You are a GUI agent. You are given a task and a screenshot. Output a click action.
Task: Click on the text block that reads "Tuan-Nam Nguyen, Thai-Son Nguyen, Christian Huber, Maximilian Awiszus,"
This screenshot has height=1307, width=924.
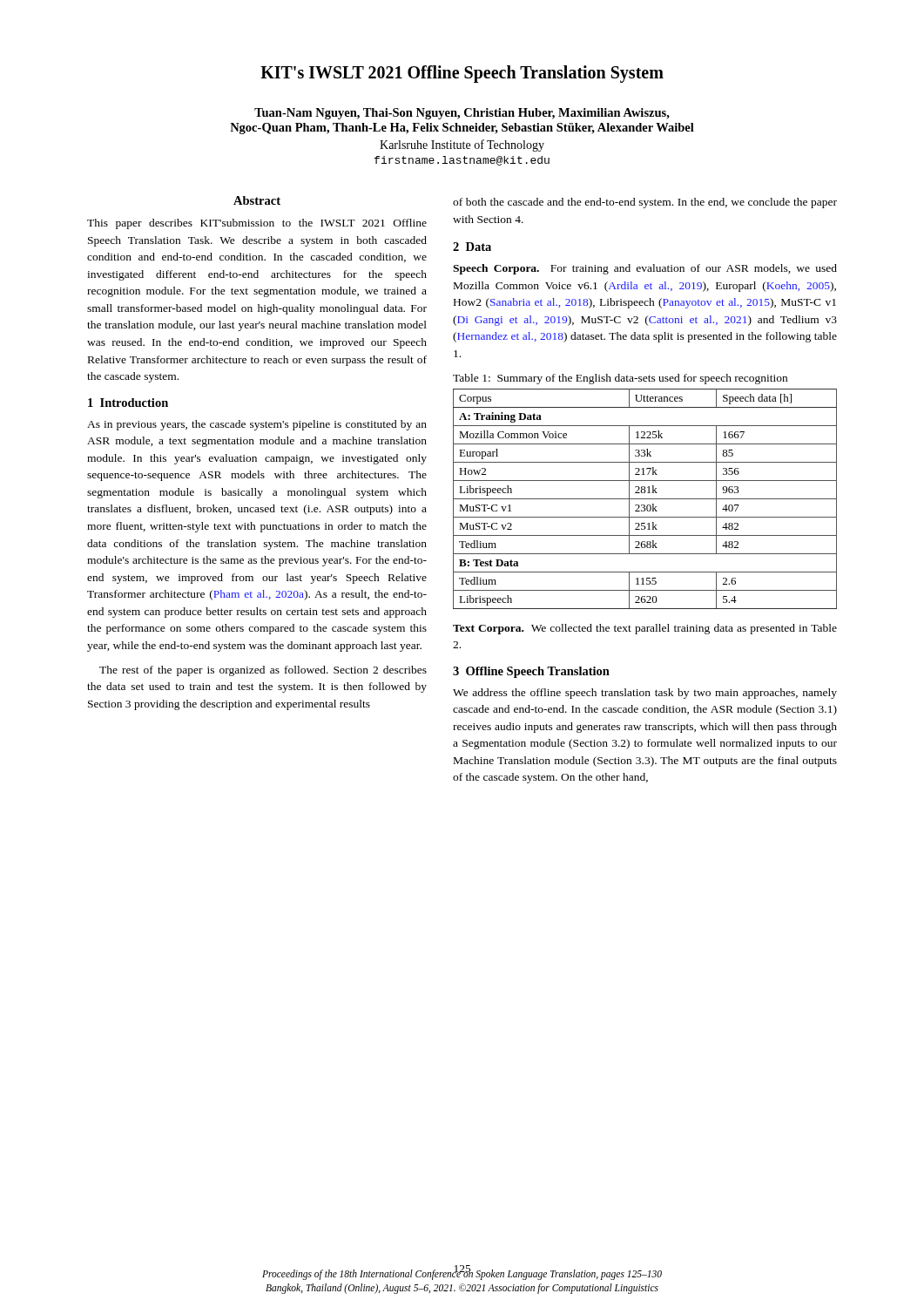coord(462,136)
